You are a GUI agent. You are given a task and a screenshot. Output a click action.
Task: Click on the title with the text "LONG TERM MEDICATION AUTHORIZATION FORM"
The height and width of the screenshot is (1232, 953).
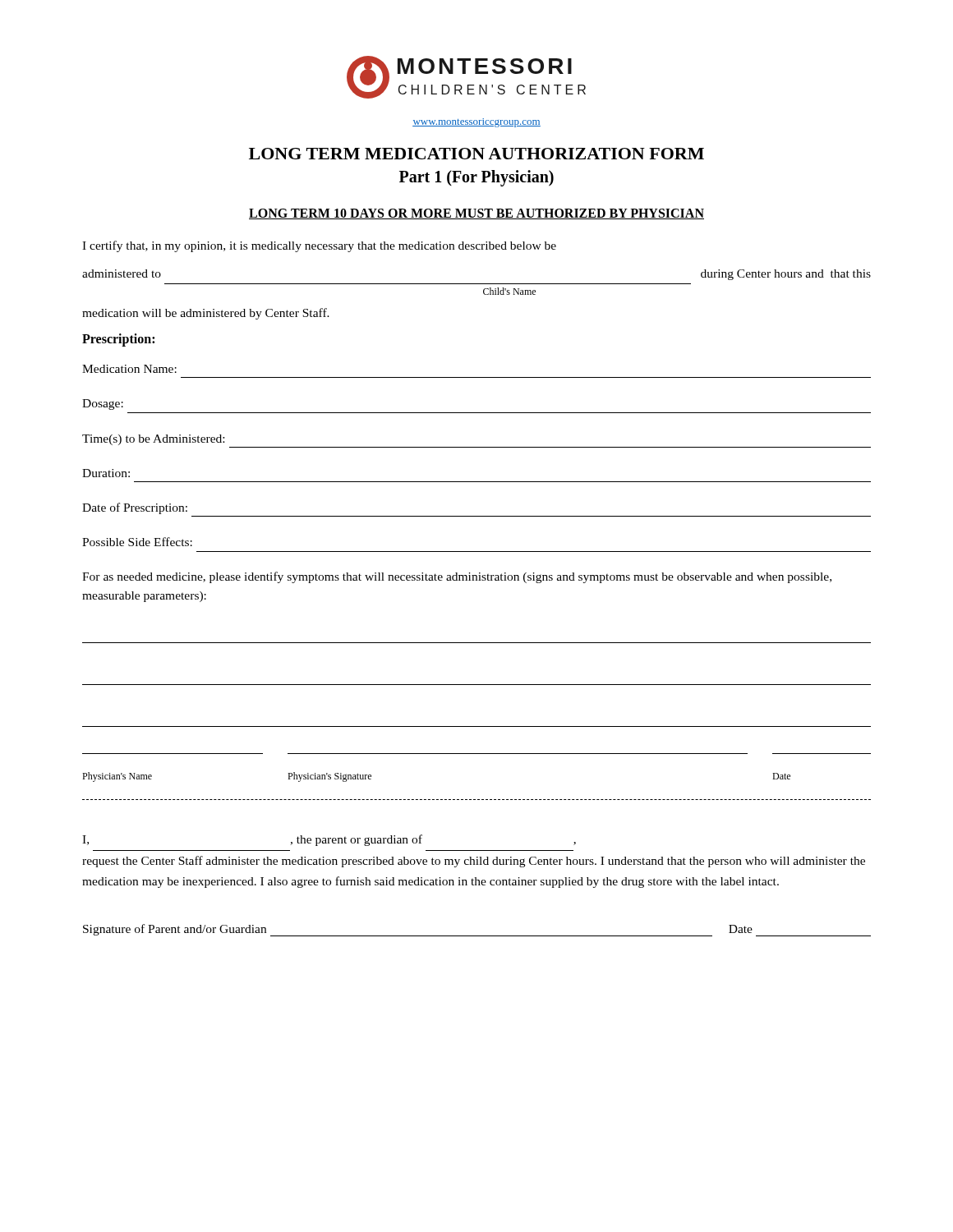pos(476,153)
